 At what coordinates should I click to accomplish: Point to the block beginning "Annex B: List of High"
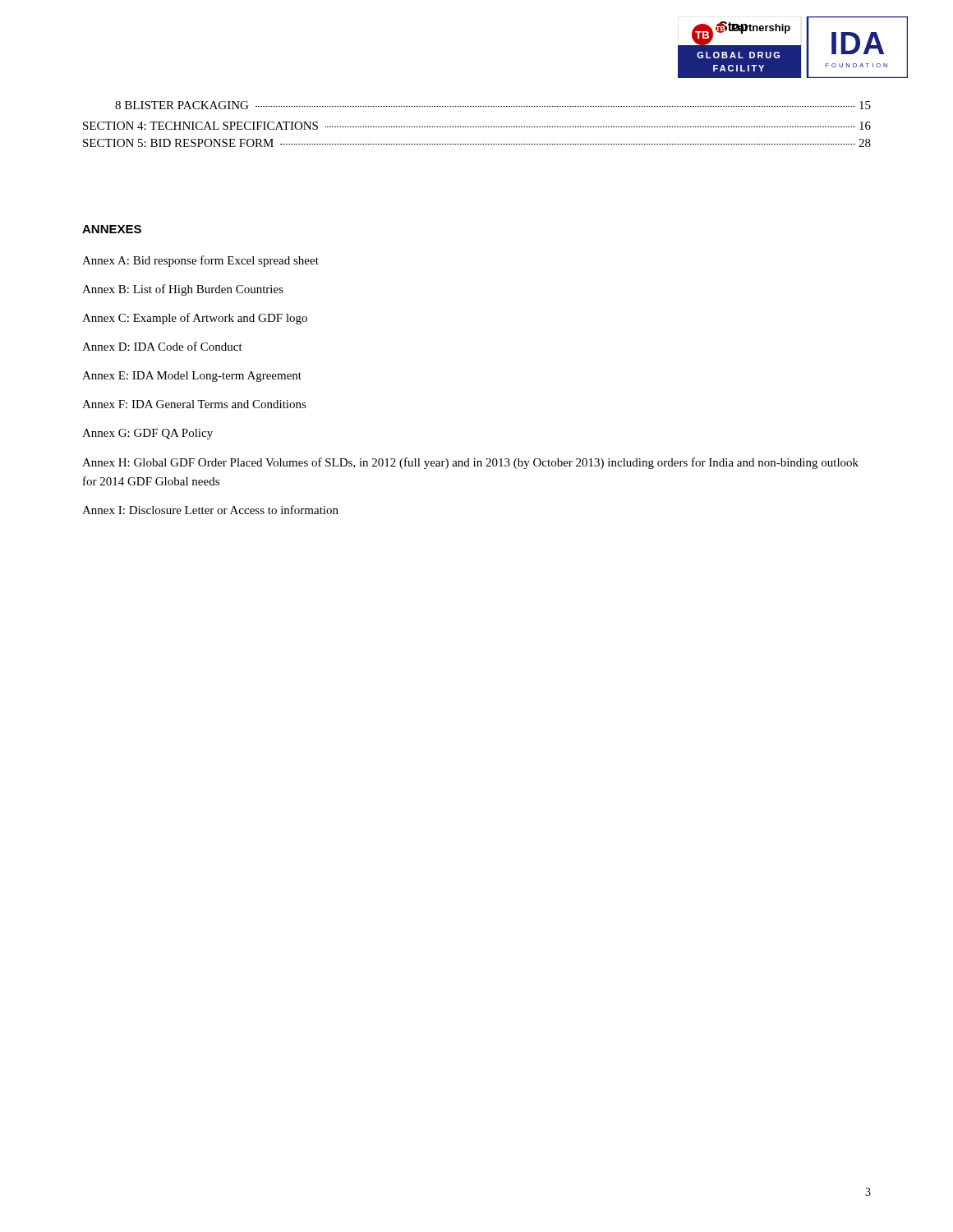click(183, 289)
